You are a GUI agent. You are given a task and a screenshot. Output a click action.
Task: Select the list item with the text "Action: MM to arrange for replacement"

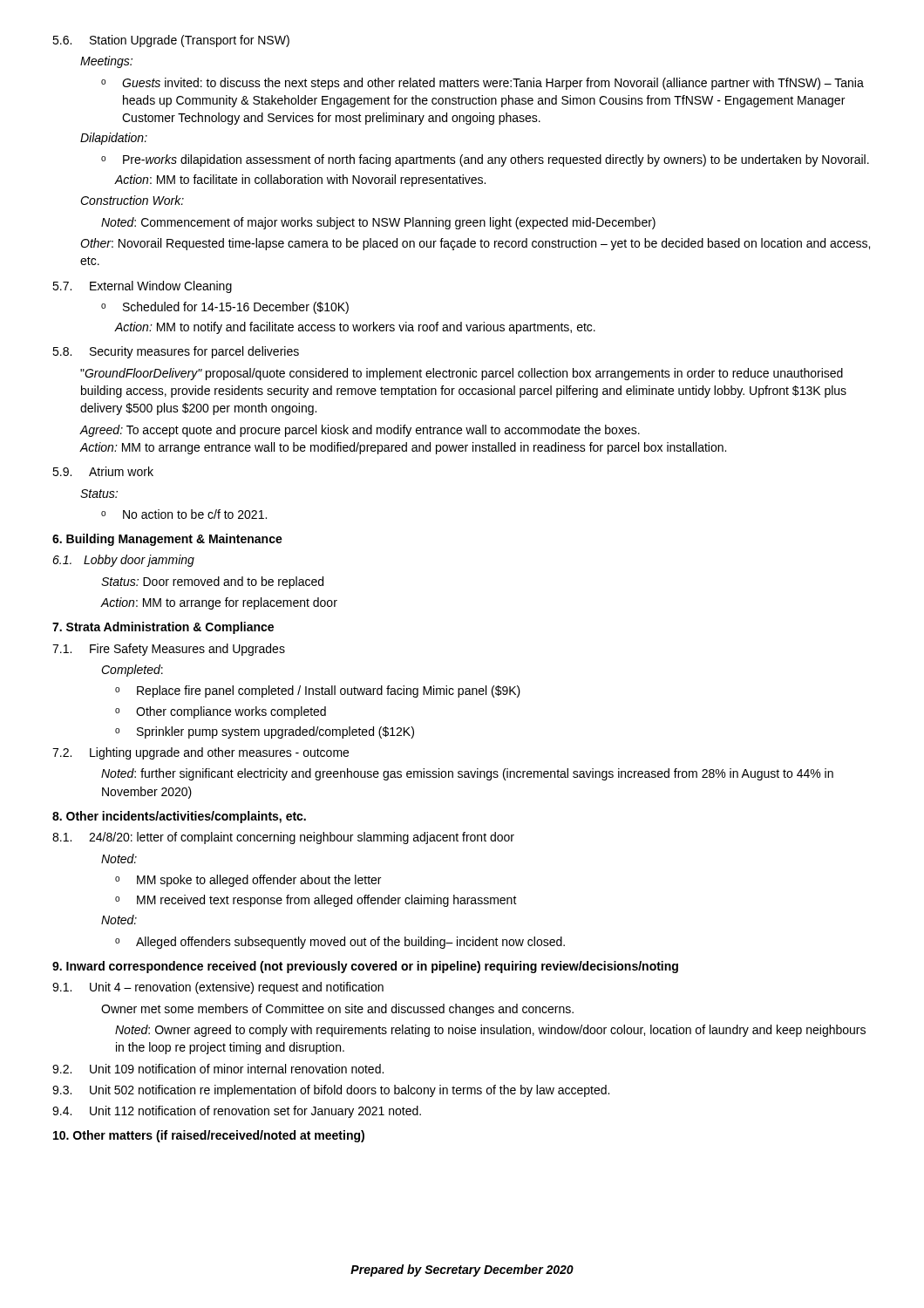click(x=219, y=603)
